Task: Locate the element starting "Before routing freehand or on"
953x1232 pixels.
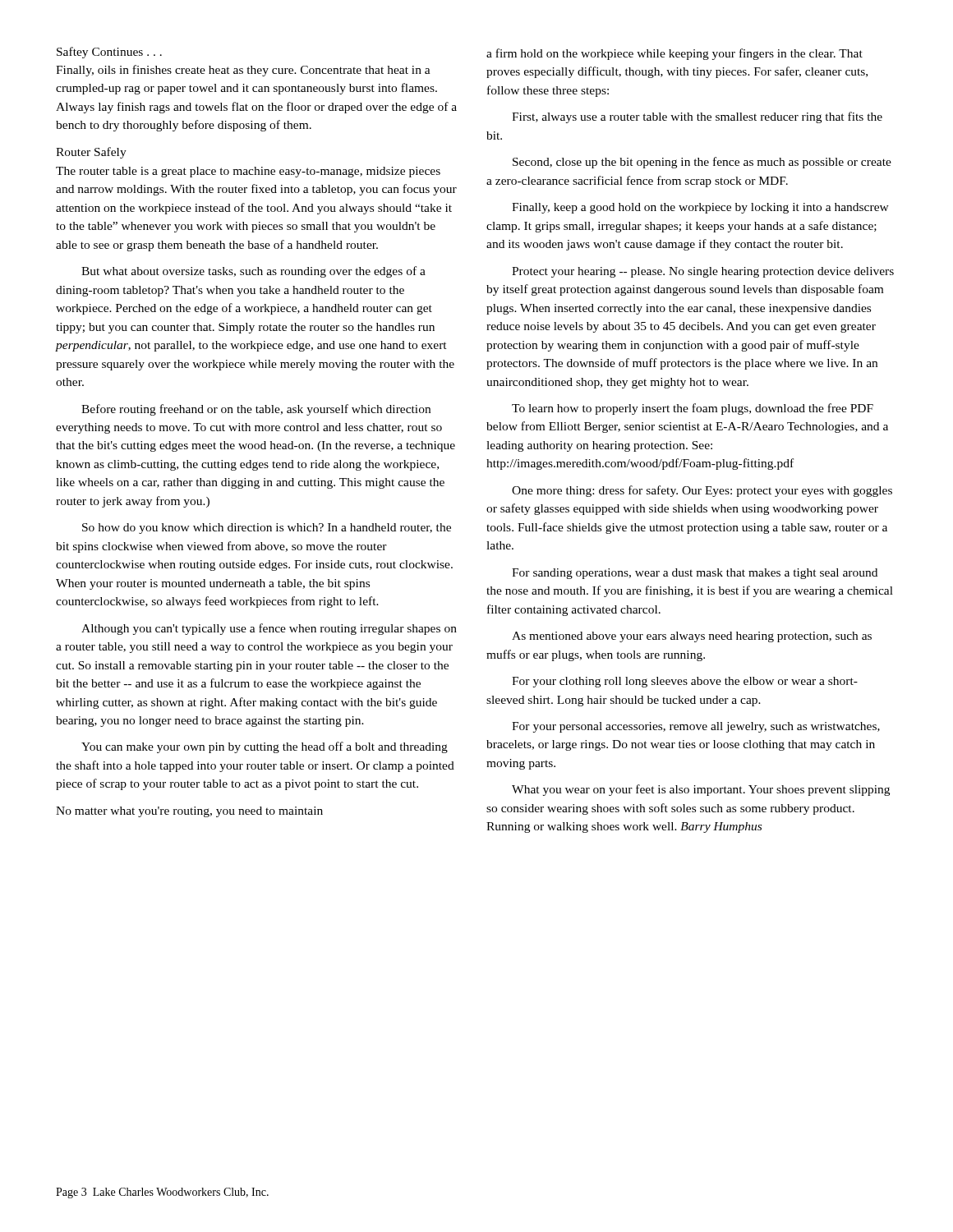Action: [256, 454]
